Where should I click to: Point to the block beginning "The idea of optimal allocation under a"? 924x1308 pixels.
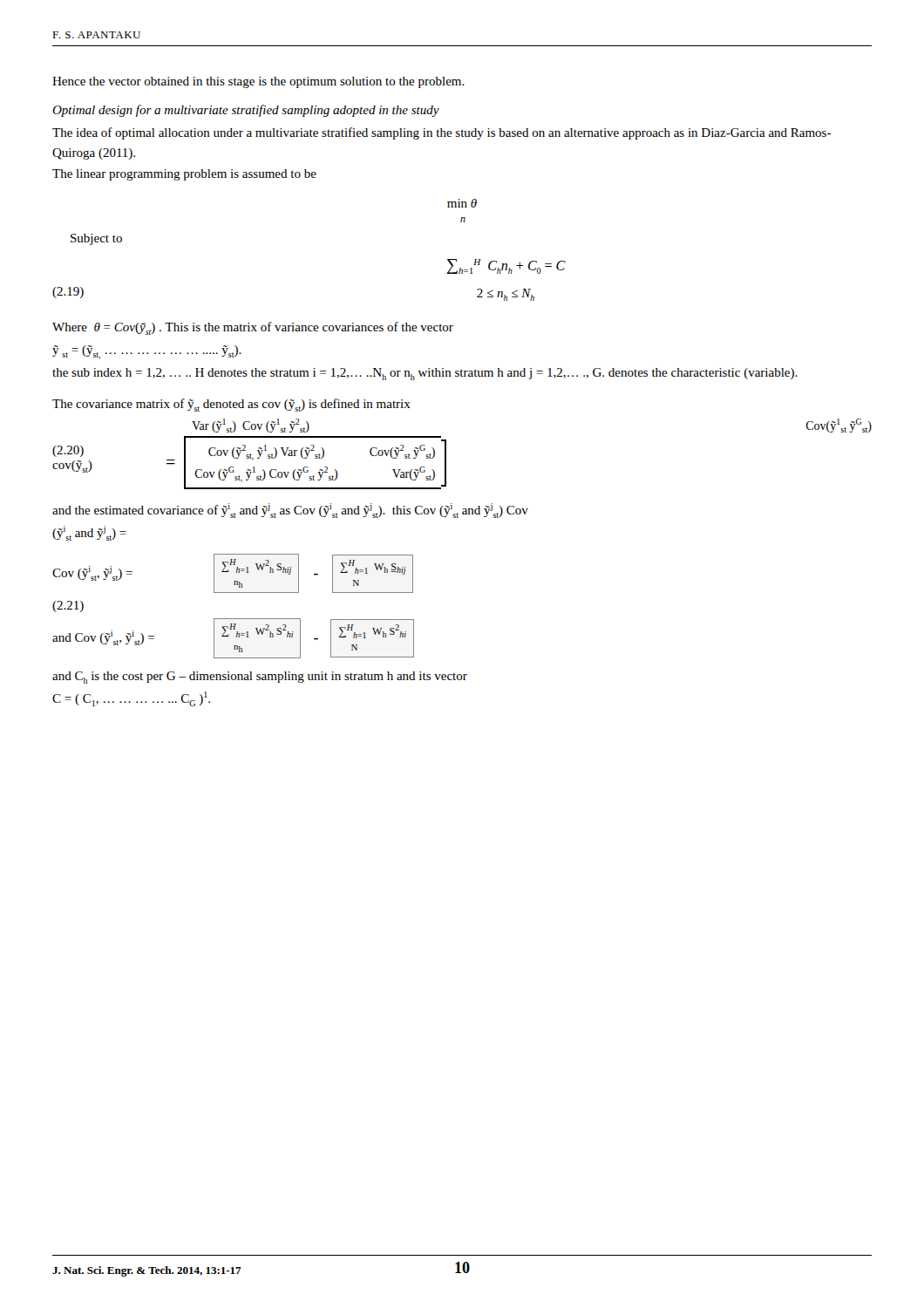pyautogui.click(x=442, y=133)
